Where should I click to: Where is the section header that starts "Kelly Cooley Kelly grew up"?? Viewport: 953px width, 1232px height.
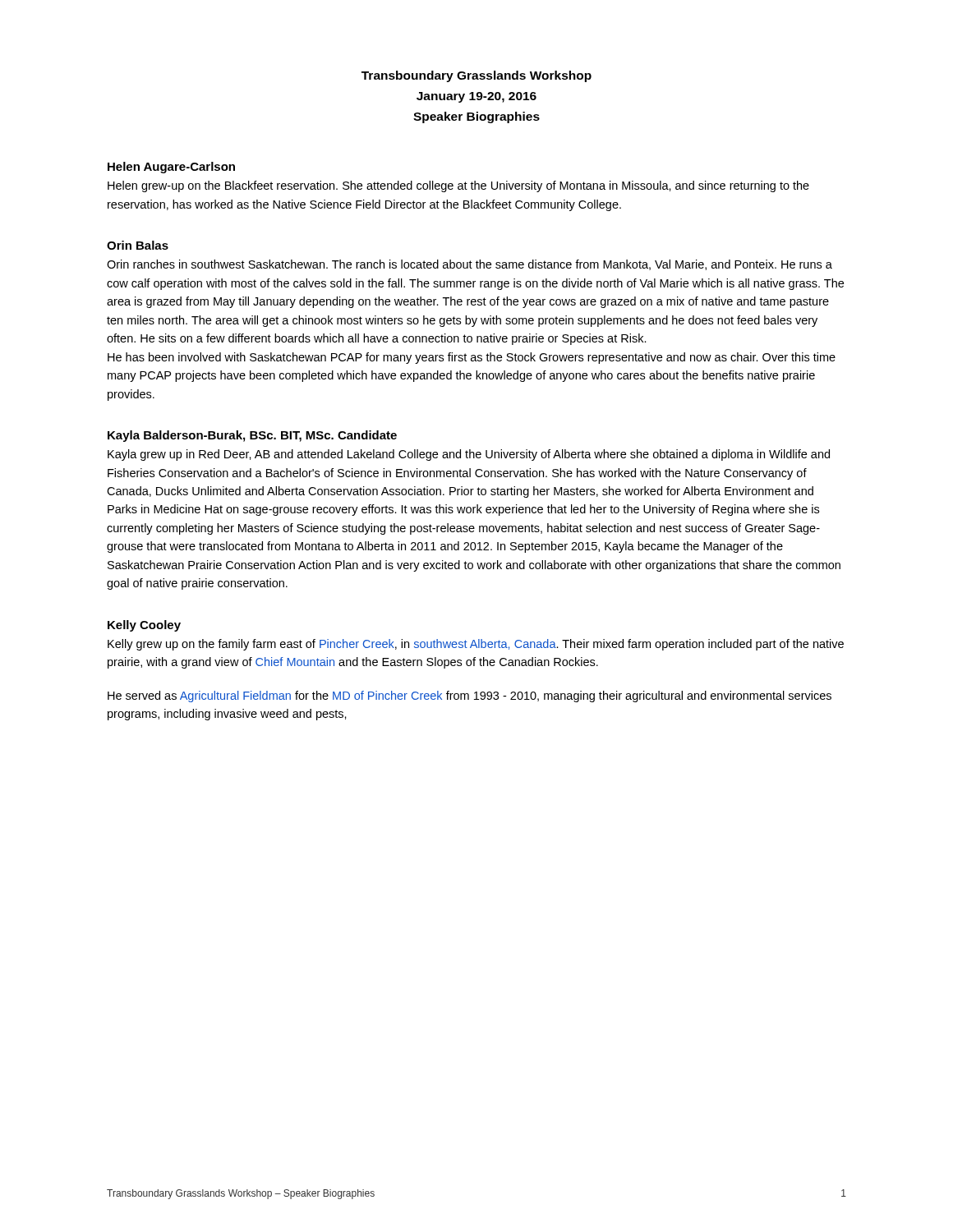tap(476, 670)
